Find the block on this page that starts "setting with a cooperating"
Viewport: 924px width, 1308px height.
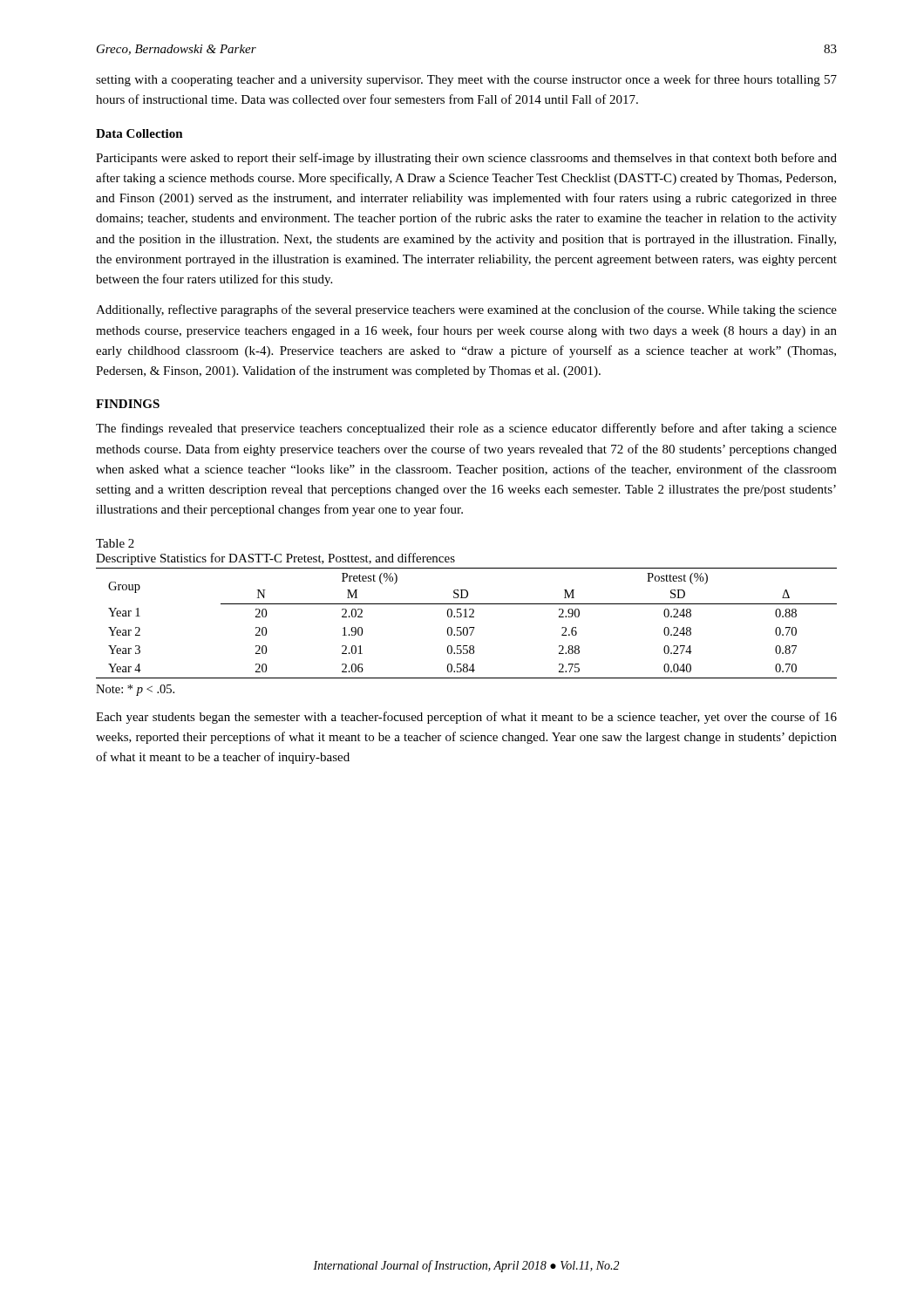point(466,89)
